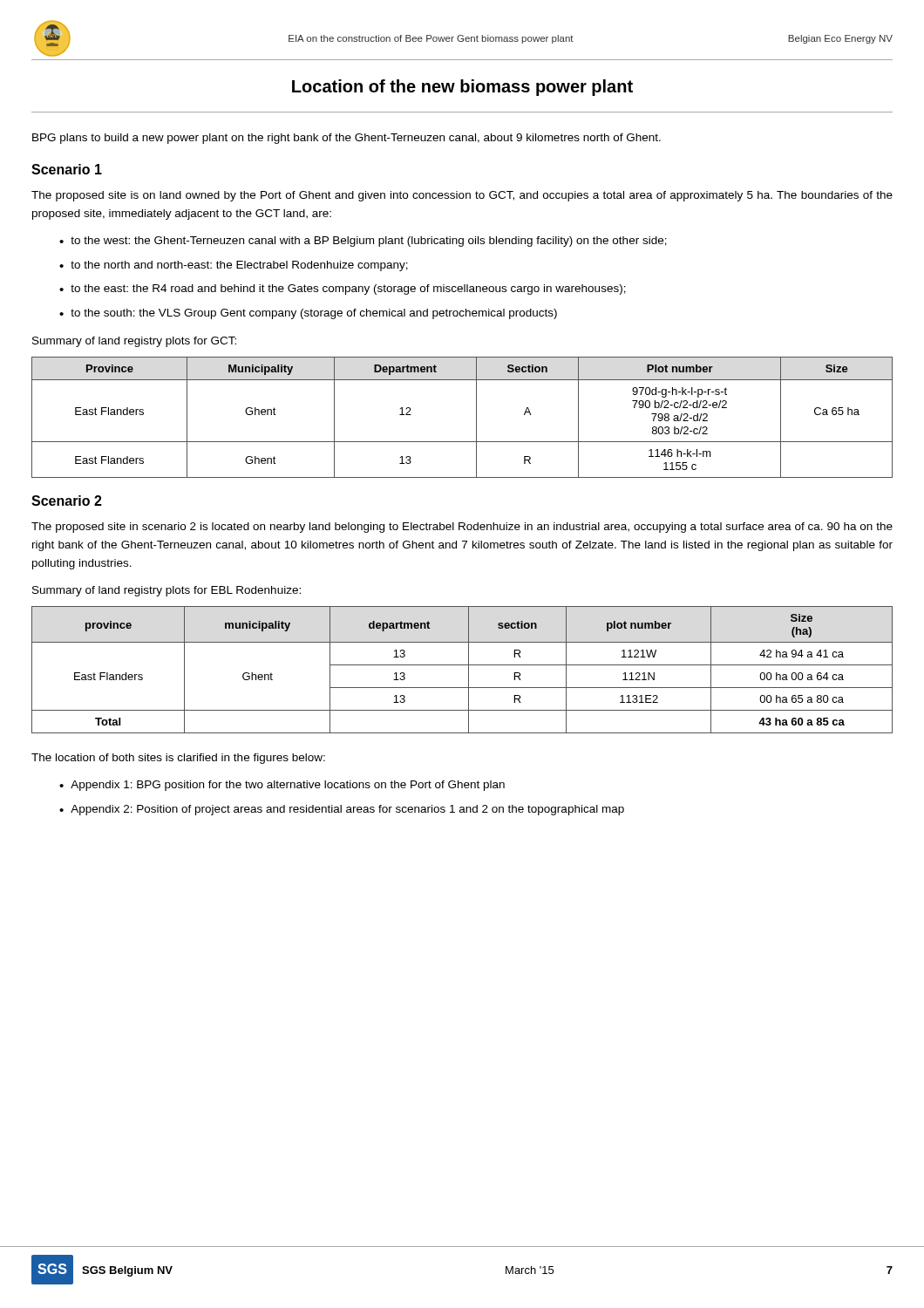Locate the title
This screenshot has height=1308, width=924.
(x=462, y=87)
